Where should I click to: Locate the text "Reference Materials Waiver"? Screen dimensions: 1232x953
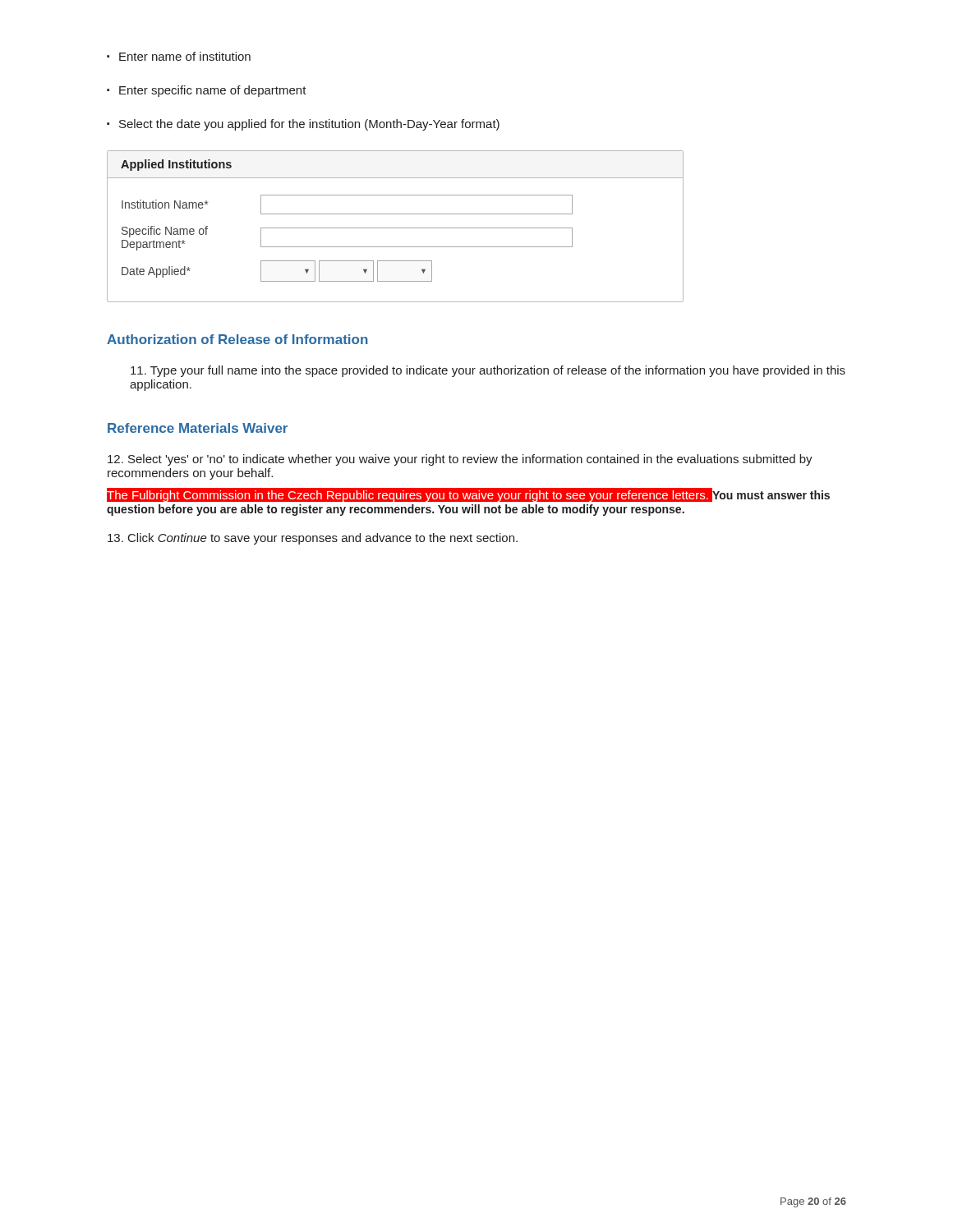click(x=197, y=428)
